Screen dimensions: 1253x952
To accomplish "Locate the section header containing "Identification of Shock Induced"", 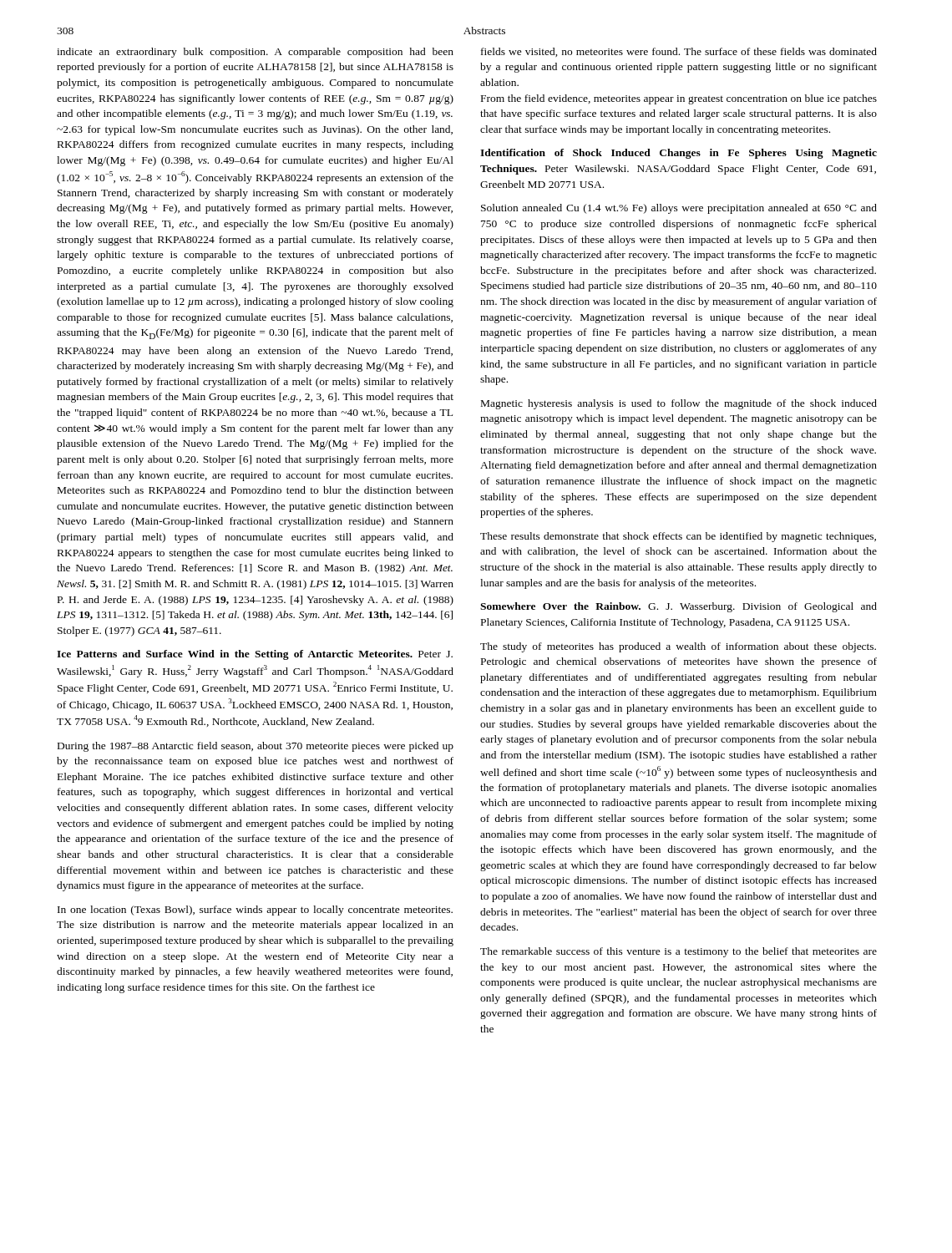I will tap(679, 169).
